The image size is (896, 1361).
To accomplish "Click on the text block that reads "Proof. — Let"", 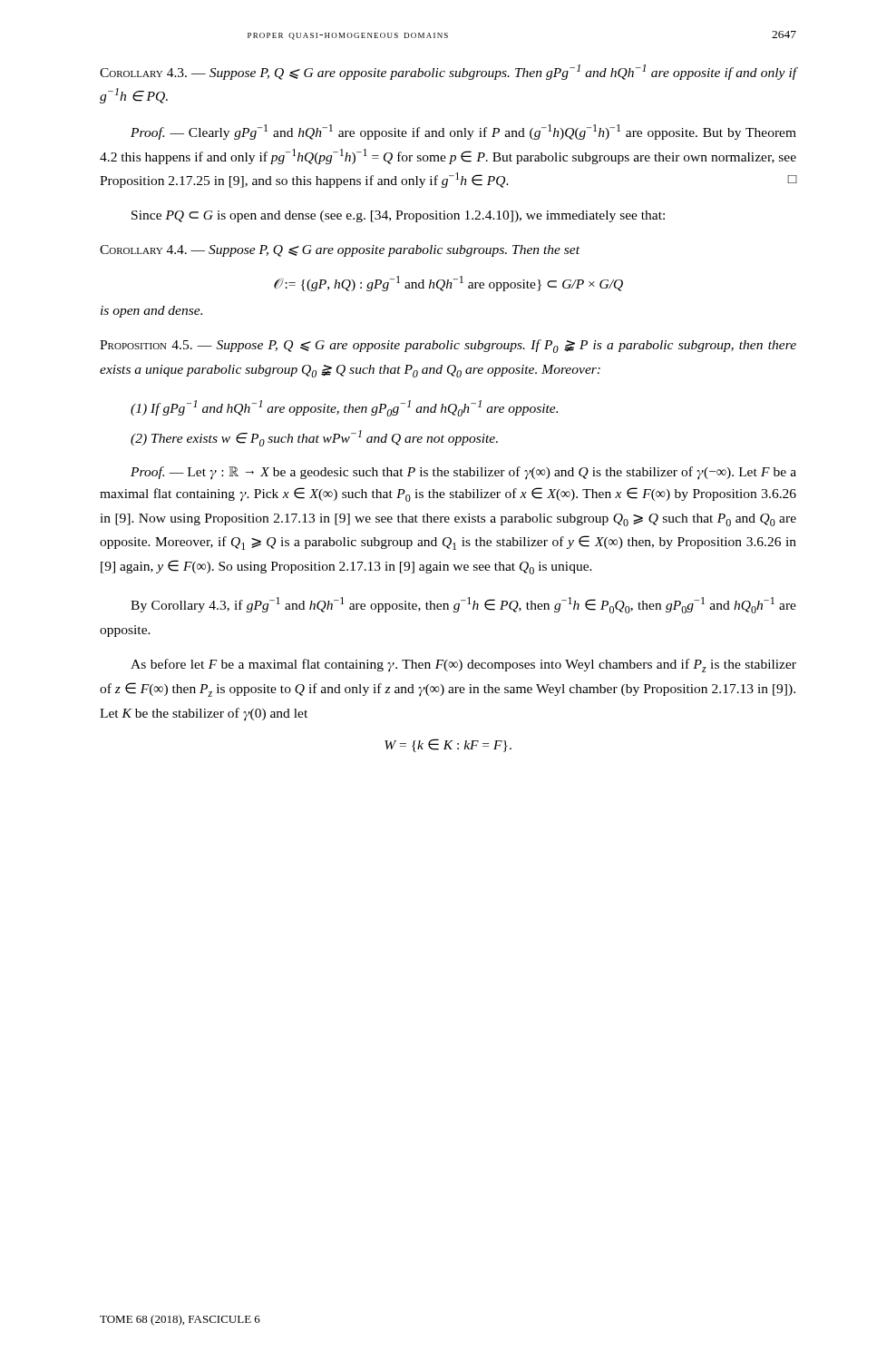I will click(x=448, y=520).
